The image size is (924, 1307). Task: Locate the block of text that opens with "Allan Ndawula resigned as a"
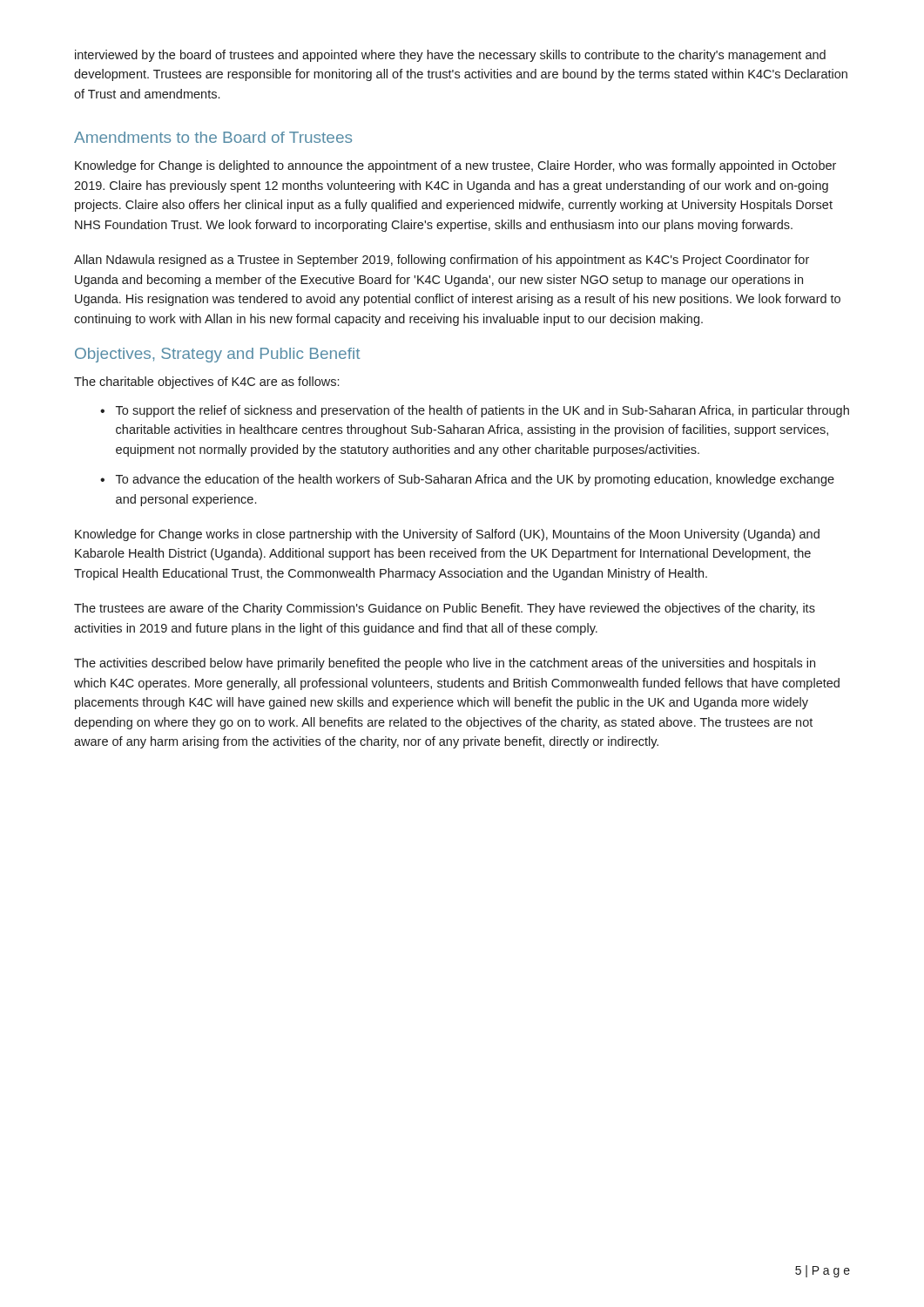click(458, 289)
